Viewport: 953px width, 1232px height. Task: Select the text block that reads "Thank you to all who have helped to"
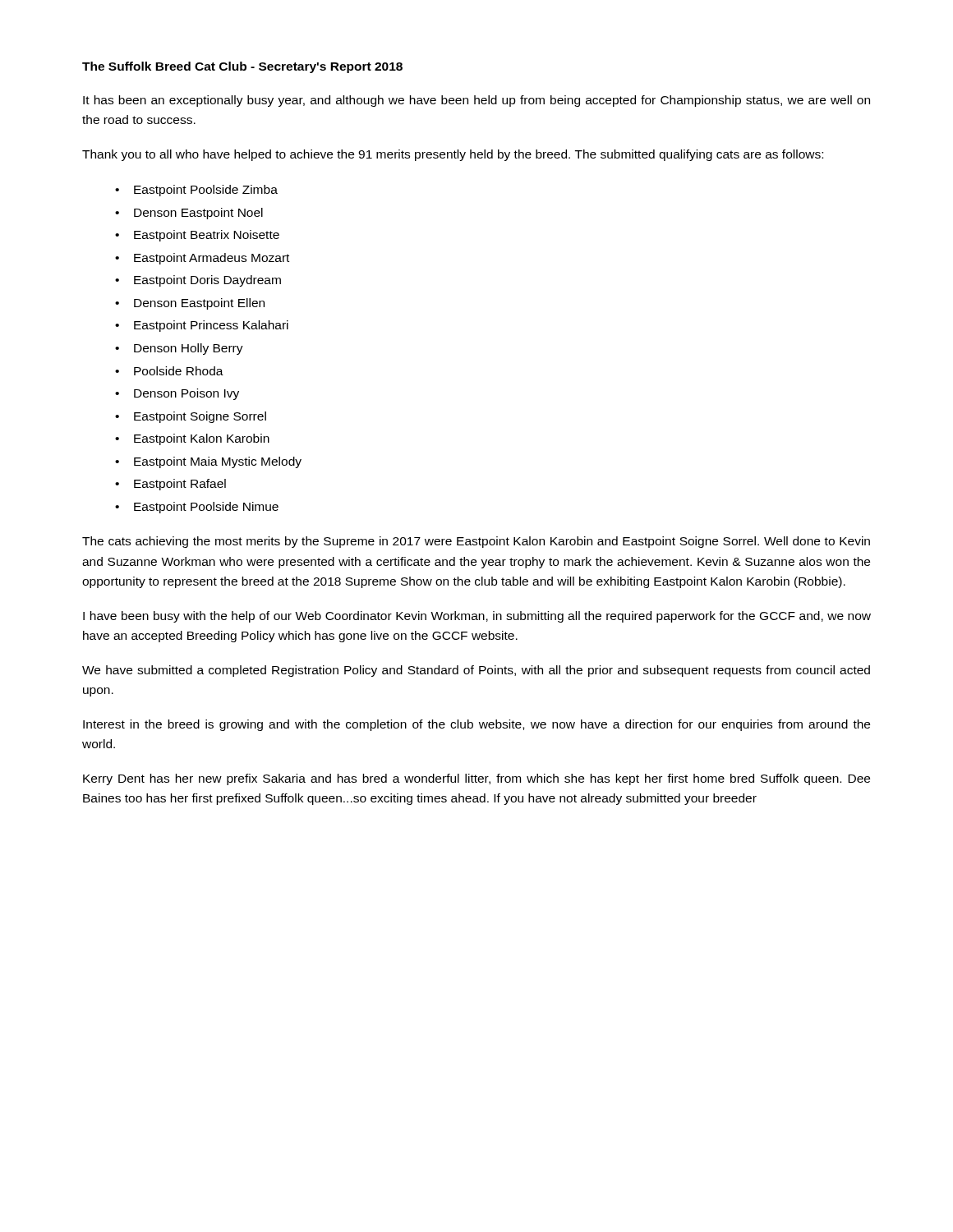(x=453, y=154)
